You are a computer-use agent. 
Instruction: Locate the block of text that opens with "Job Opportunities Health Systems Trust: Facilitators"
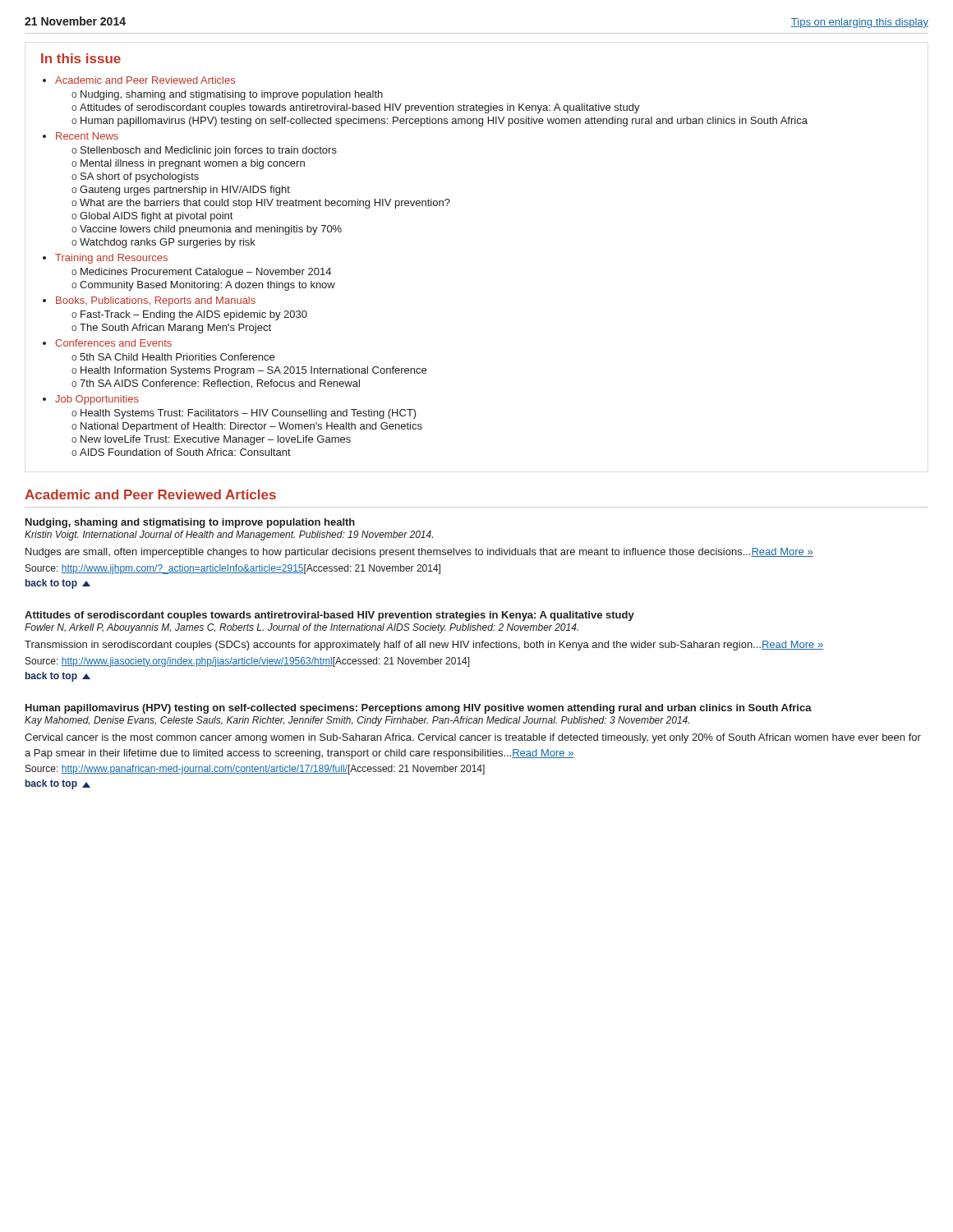(x=97, y=400)
